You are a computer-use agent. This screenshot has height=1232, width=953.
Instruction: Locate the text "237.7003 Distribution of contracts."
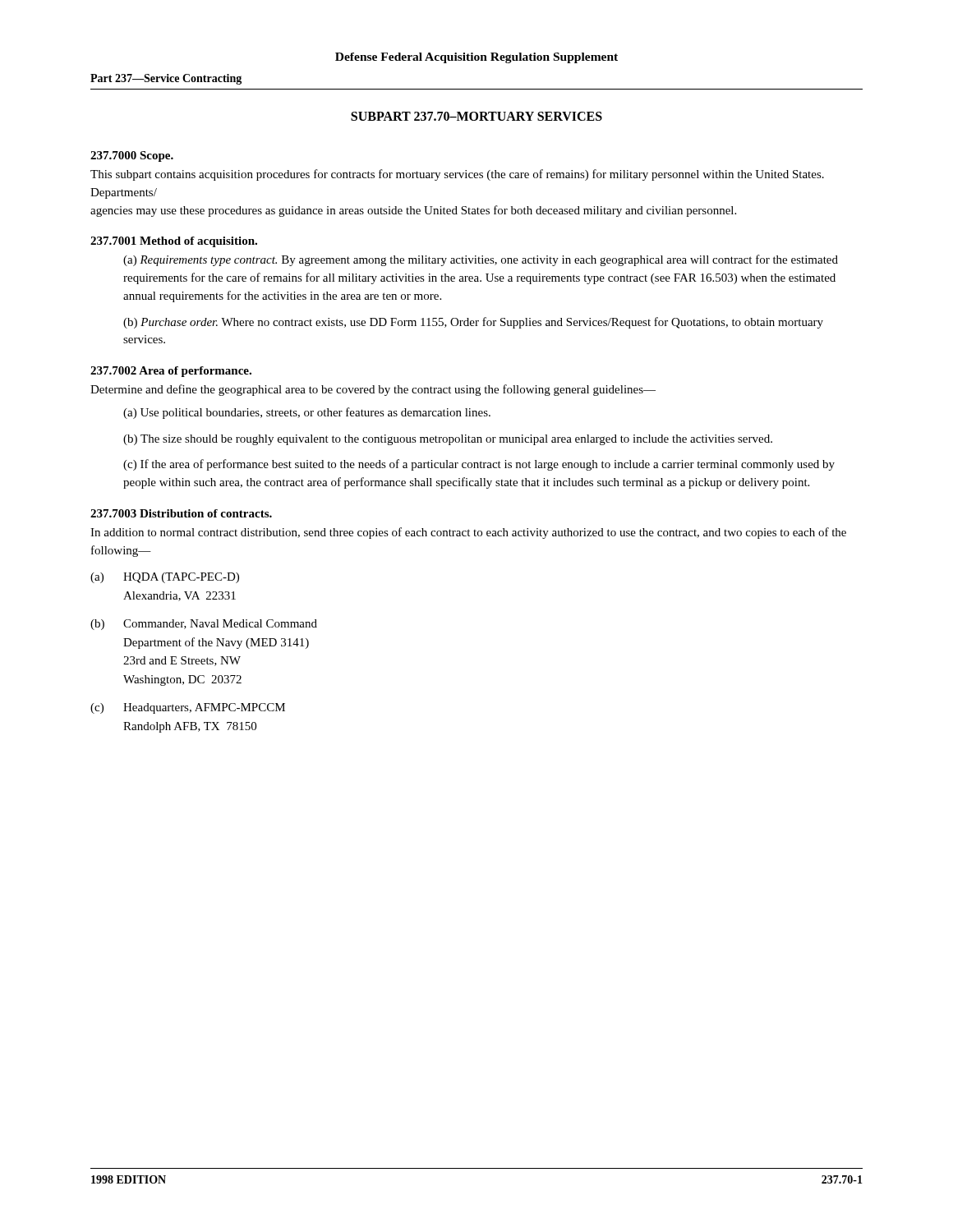(x=181, y=513)
